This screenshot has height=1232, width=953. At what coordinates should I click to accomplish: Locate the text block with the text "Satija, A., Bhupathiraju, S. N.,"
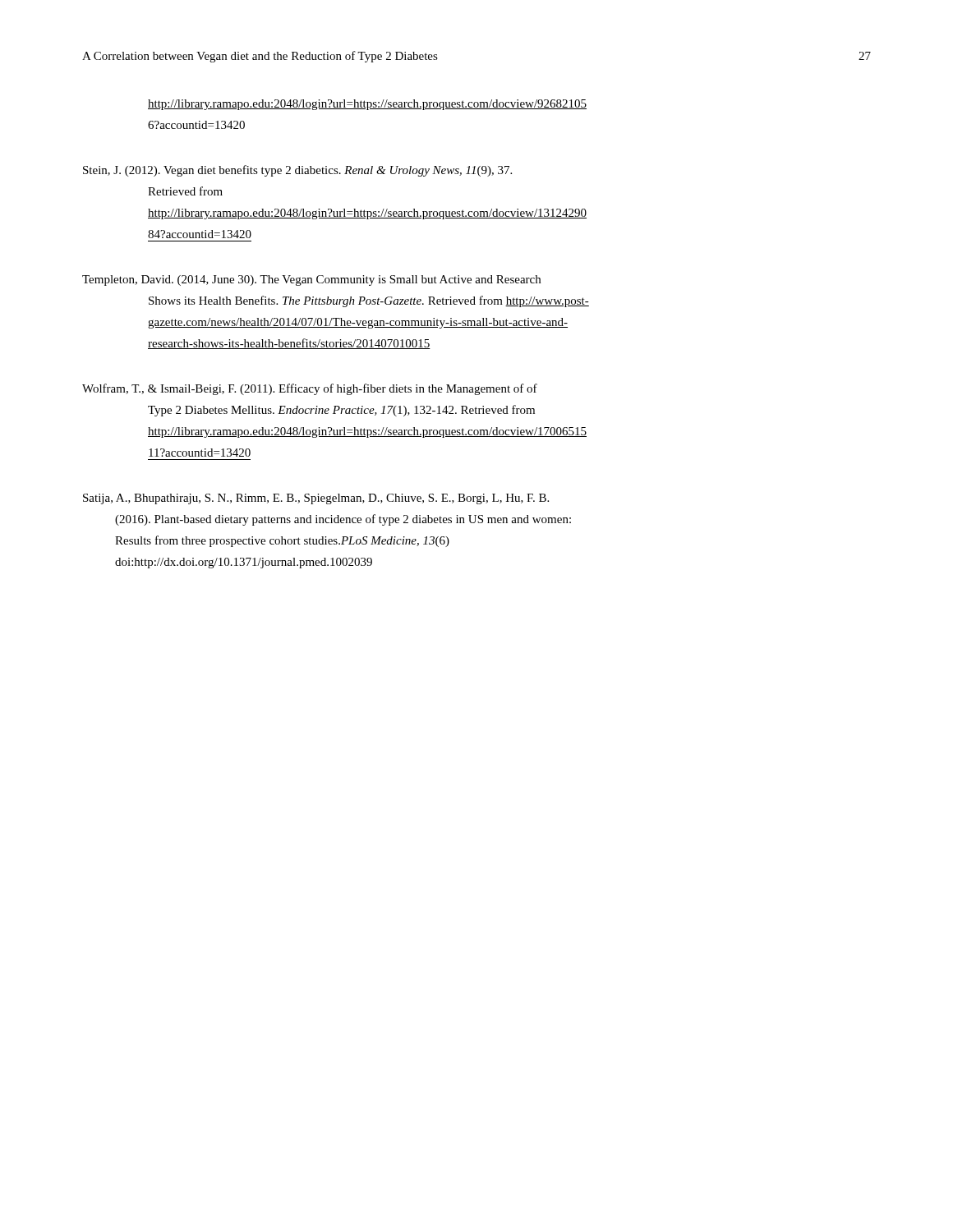point(476,530)
